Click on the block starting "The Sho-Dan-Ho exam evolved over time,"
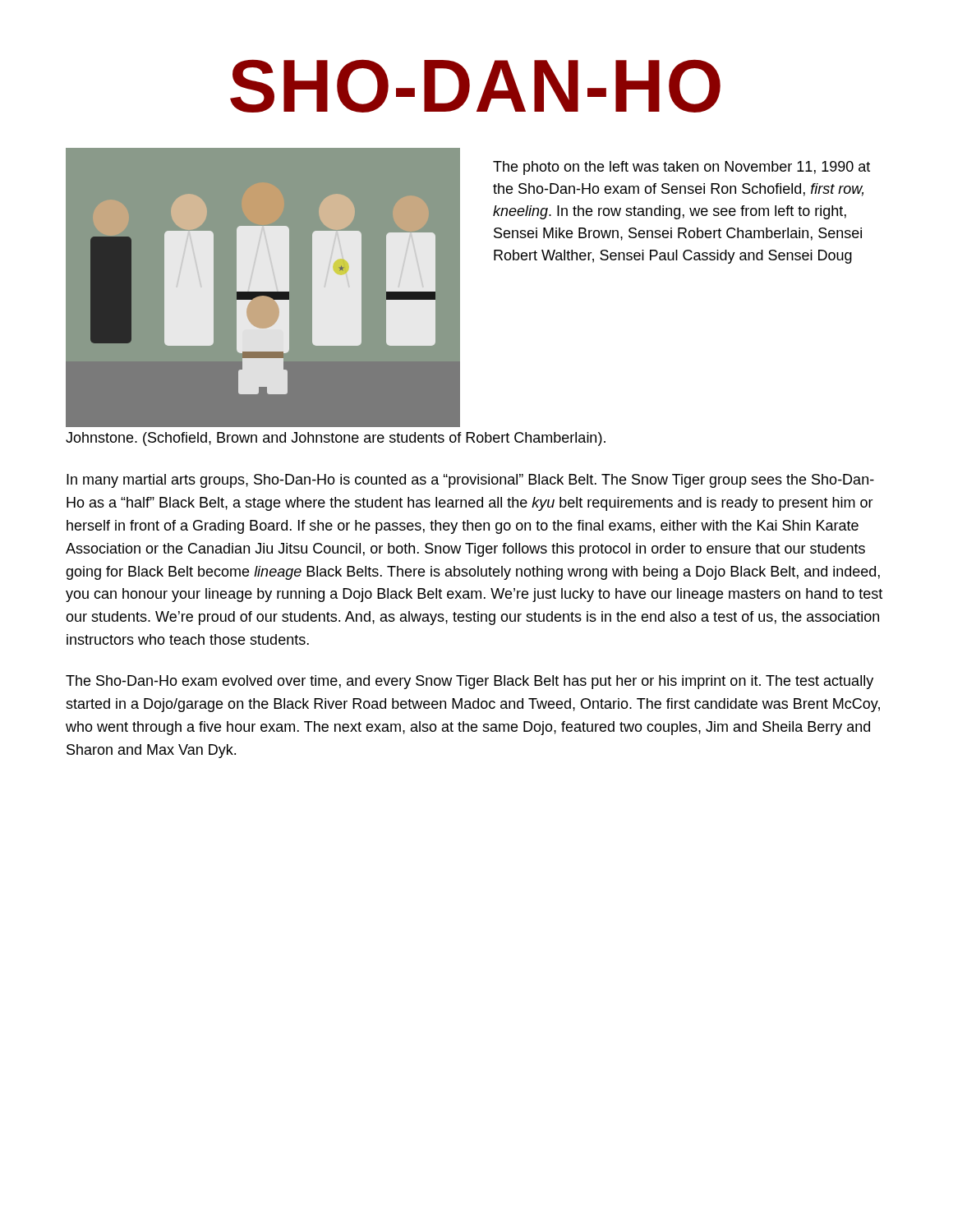This screenshot has width=953, height=1232. (x=473, y=715)
